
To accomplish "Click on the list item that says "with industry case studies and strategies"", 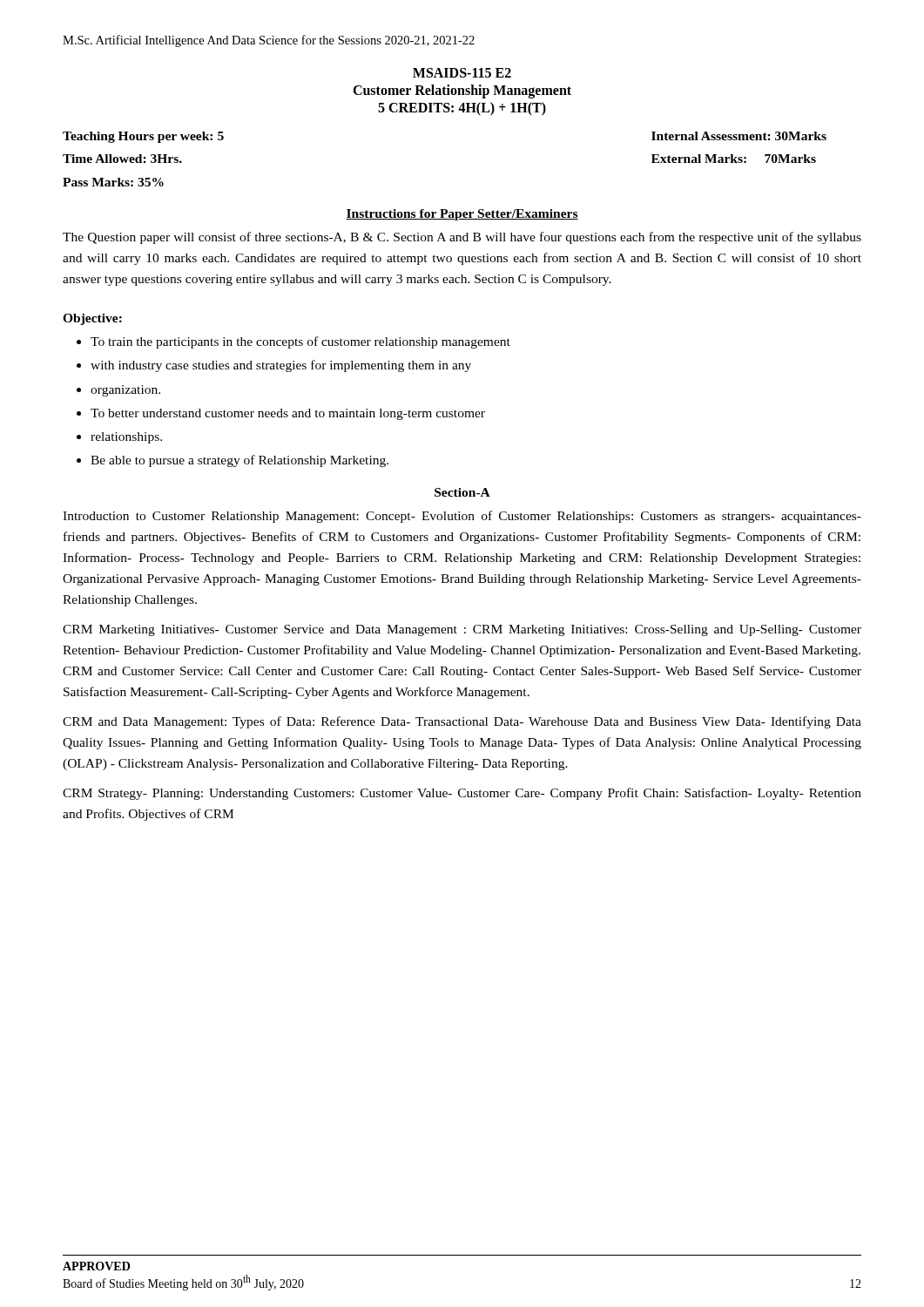I will click(x=281, y=365).
